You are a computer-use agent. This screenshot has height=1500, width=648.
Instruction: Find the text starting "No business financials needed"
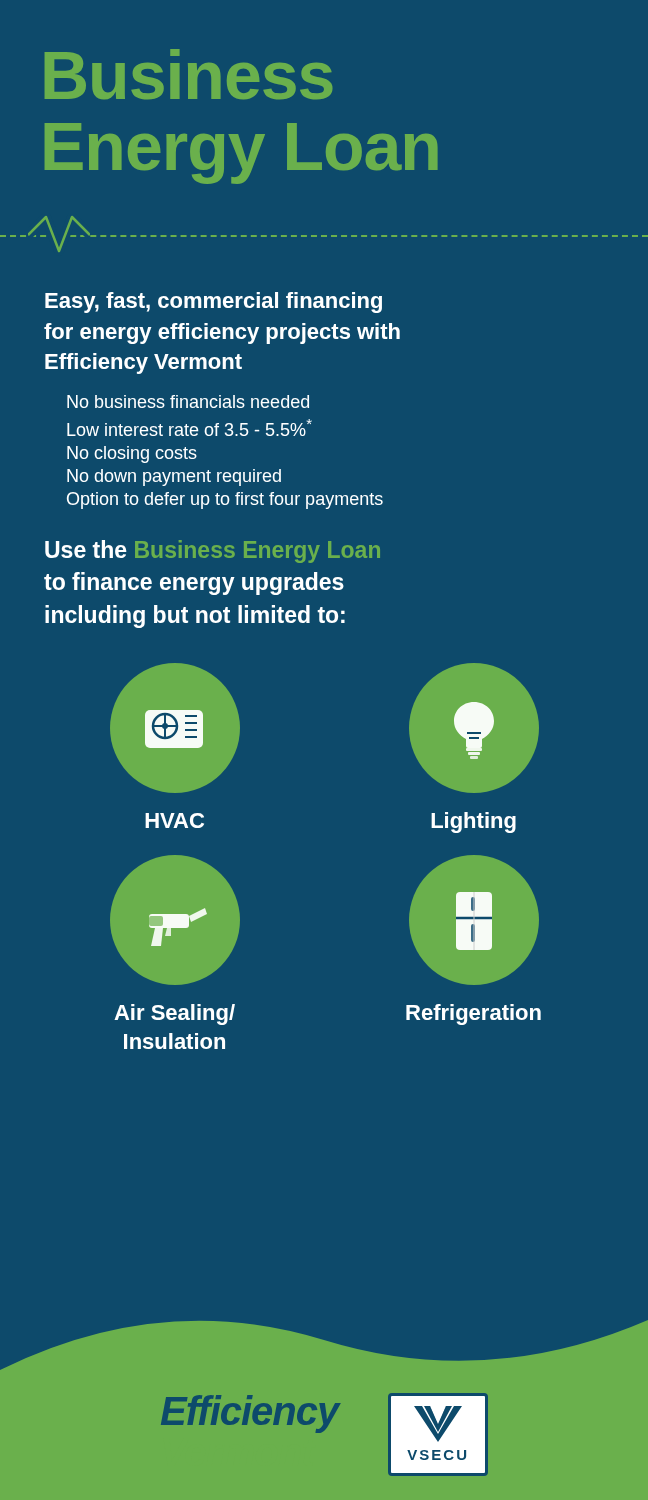(x=188, y=402)
